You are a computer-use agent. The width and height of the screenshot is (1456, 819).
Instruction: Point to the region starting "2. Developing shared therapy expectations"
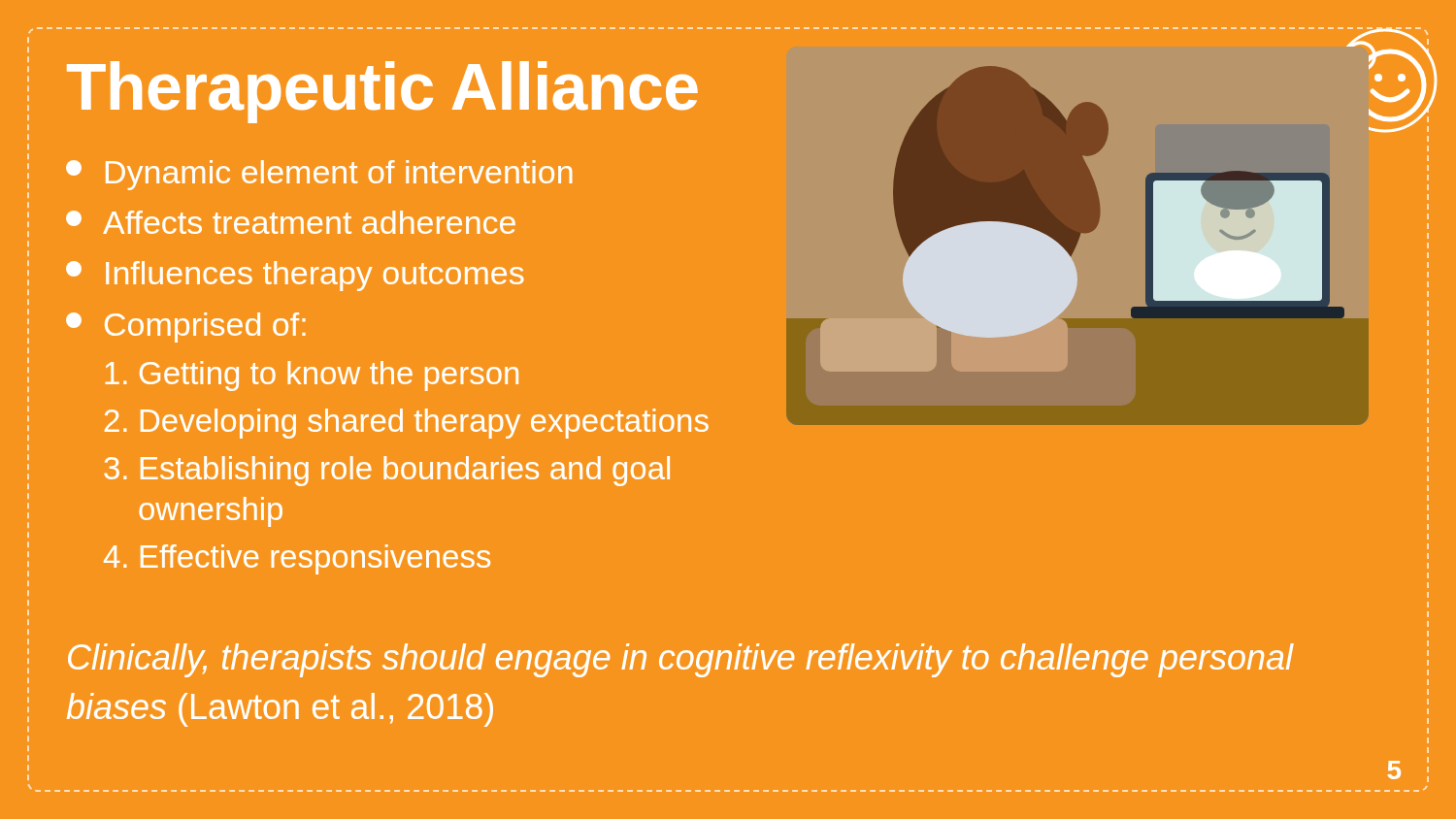coord(406,421)
